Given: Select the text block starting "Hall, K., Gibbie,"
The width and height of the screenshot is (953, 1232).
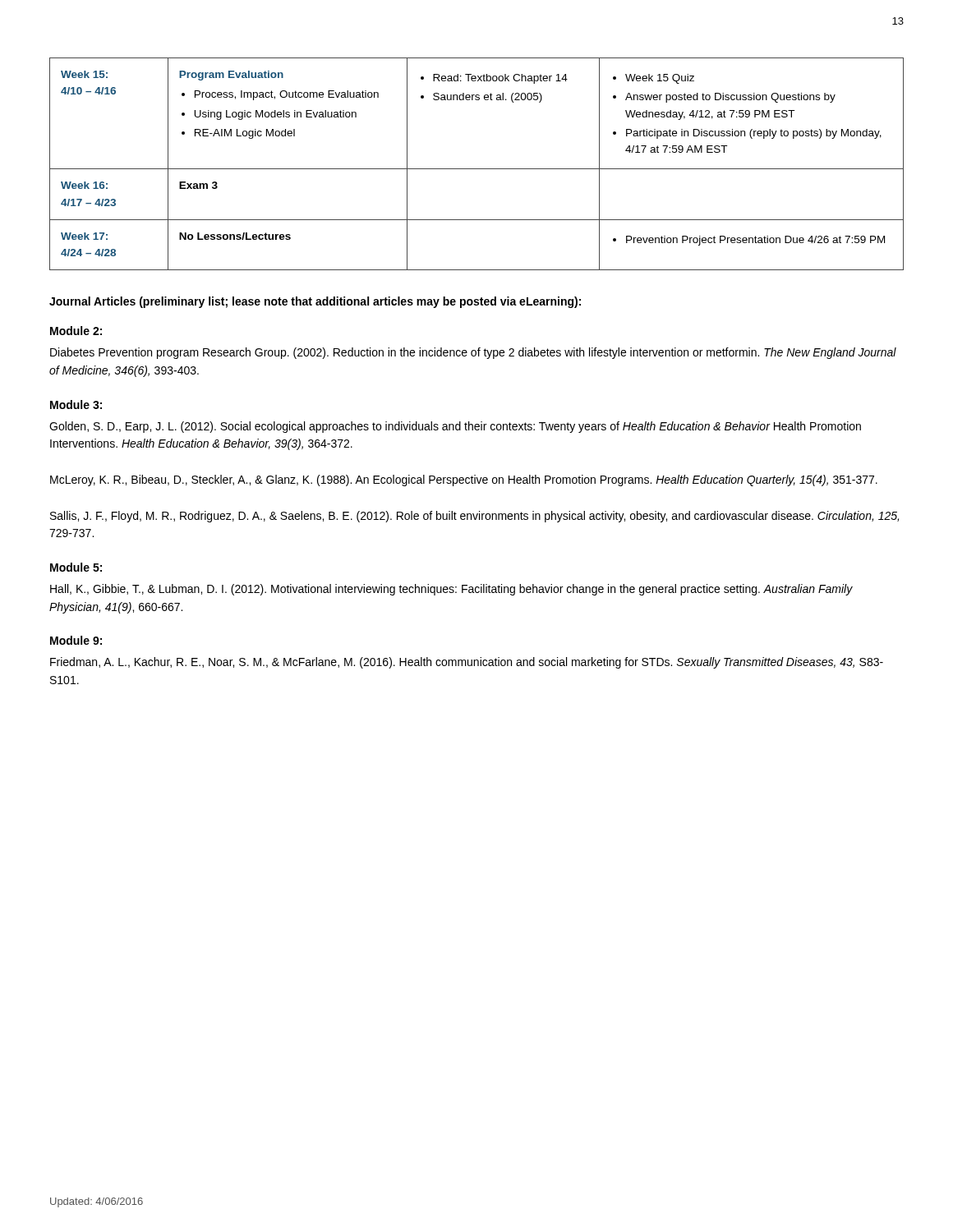Looking at the screenshot, I should tap(451, 598).
